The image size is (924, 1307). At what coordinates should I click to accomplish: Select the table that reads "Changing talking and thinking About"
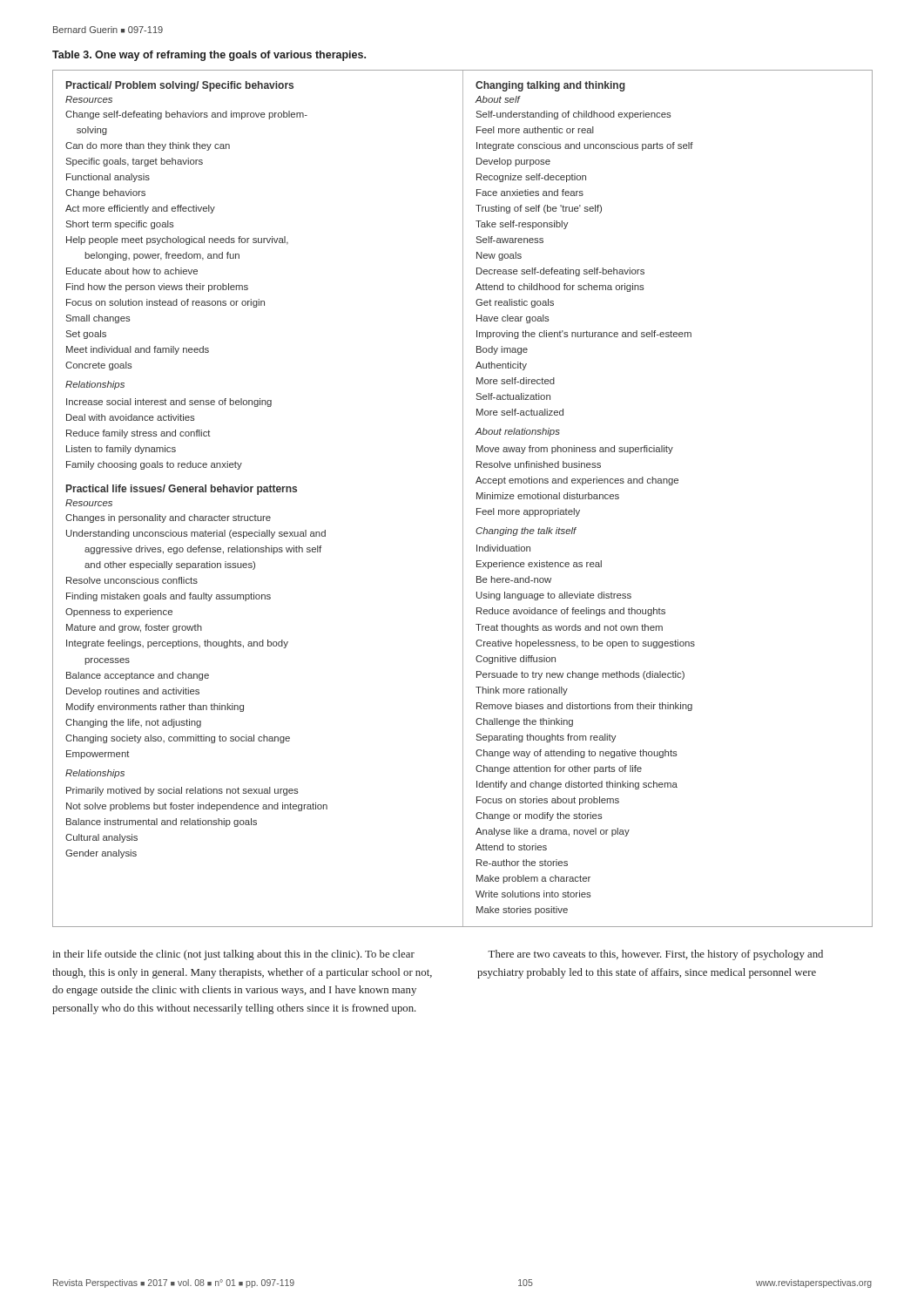pyautogui.click(x=462, y=498)
